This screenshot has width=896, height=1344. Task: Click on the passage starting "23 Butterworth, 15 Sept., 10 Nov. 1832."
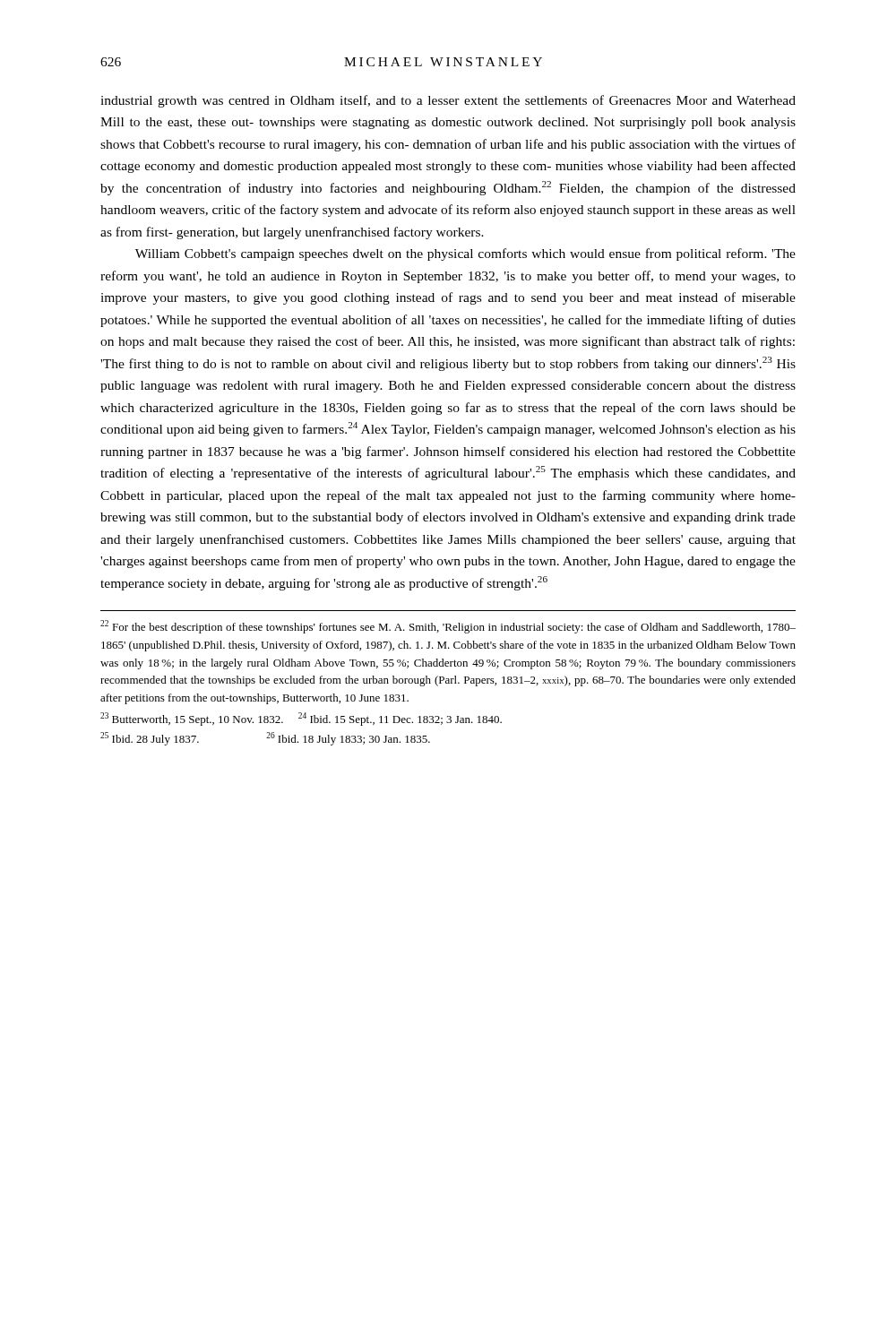301,718
